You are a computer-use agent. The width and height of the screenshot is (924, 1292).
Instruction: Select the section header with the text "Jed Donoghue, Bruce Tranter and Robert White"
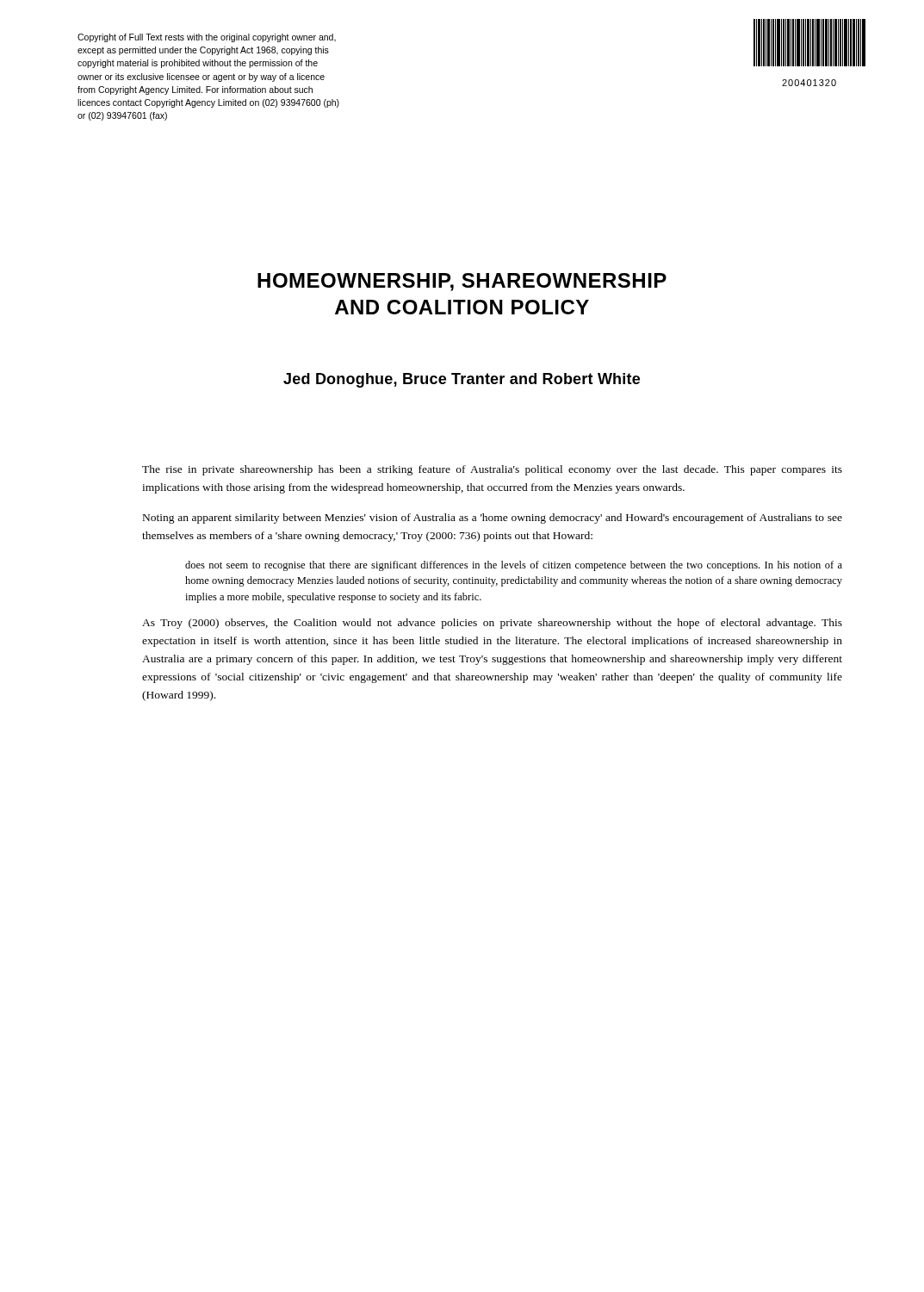click(x=462, y=379)
